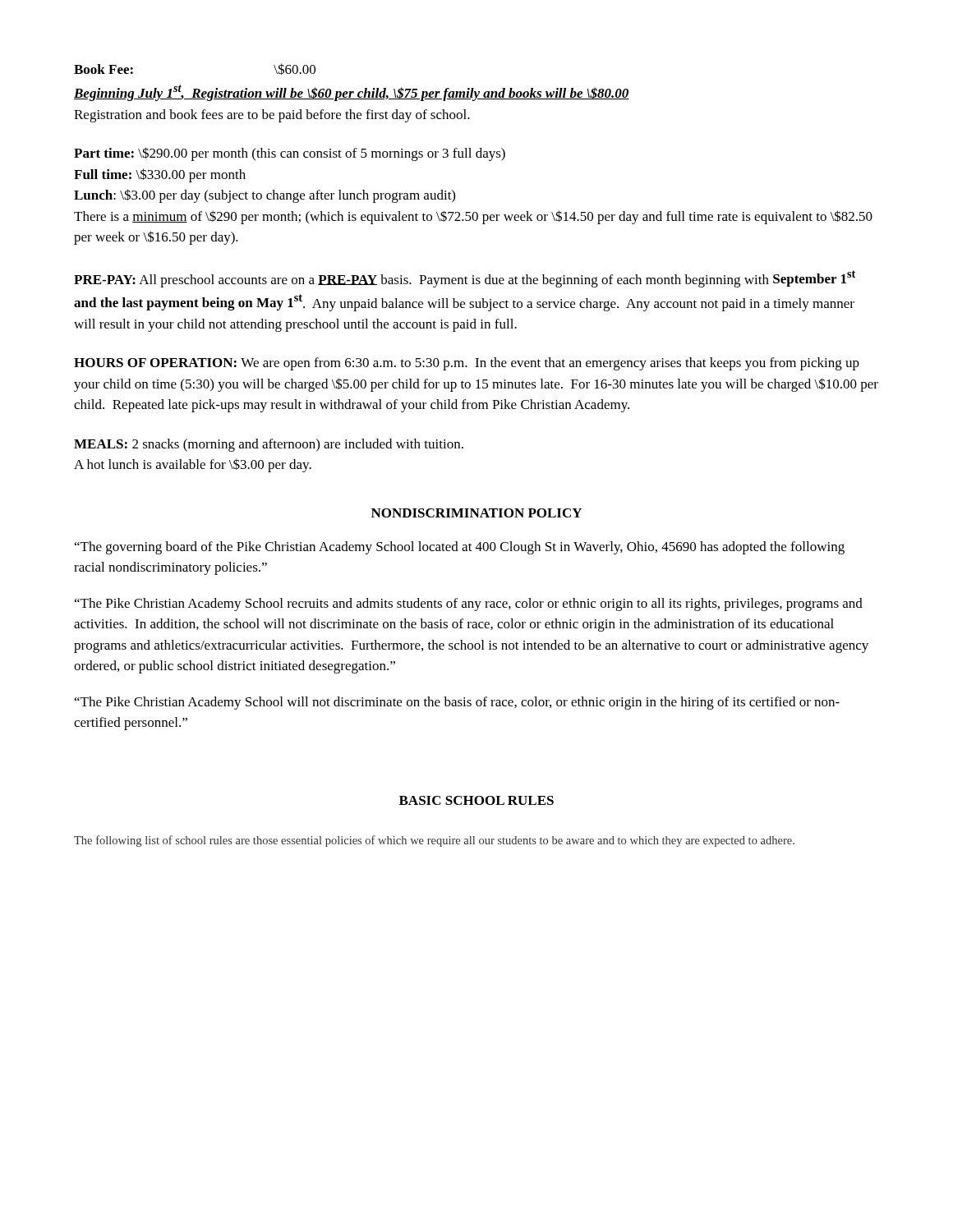Image resolution: width=953 pixels, height=1232 pixels.
Task: Locate the block of text that opens with "Part time: \$290.00 per month (this can"
Action: (x=290, y=154)
